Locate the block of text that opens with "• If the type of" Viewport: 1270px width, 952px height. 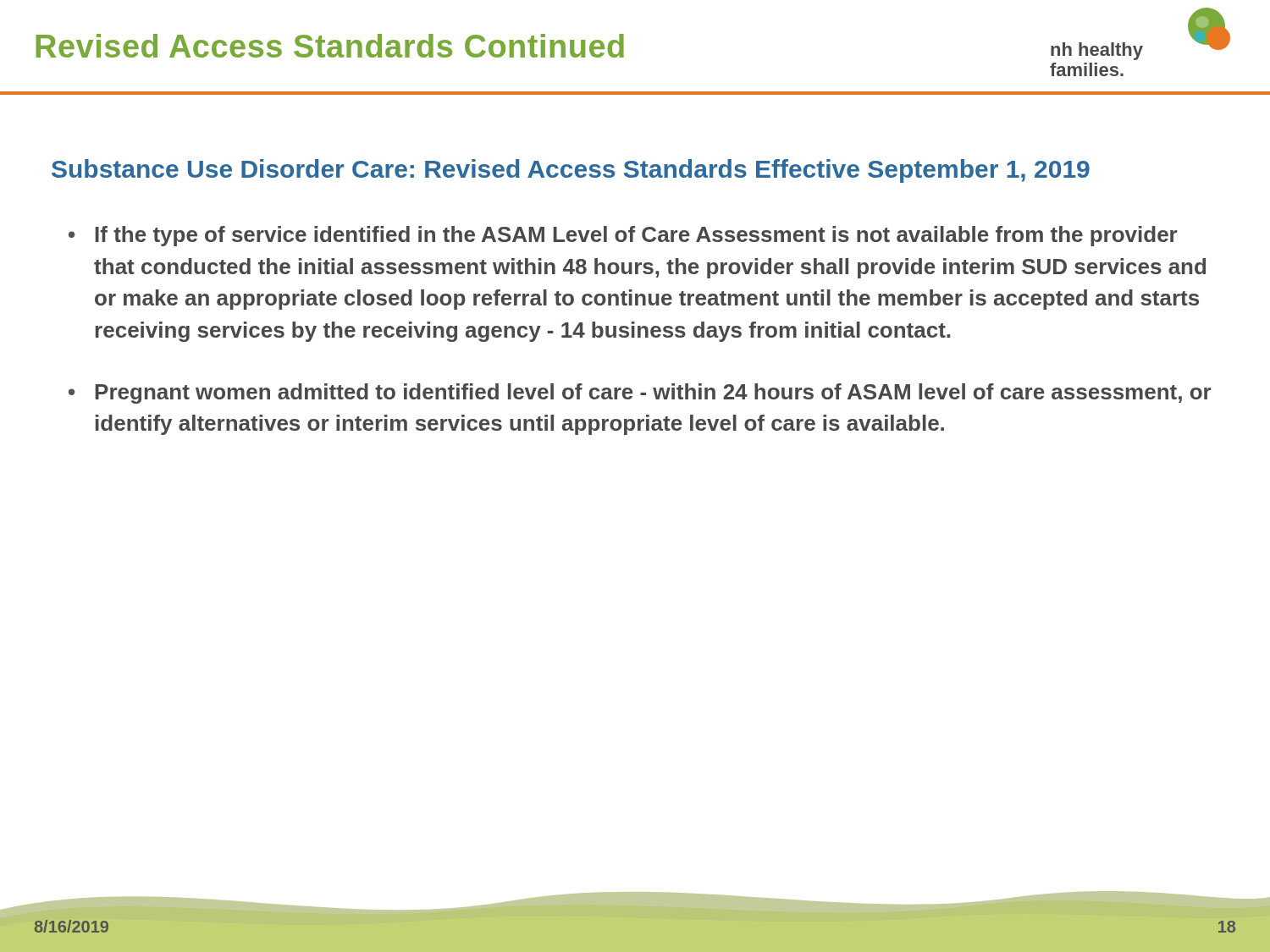point(643,283)
